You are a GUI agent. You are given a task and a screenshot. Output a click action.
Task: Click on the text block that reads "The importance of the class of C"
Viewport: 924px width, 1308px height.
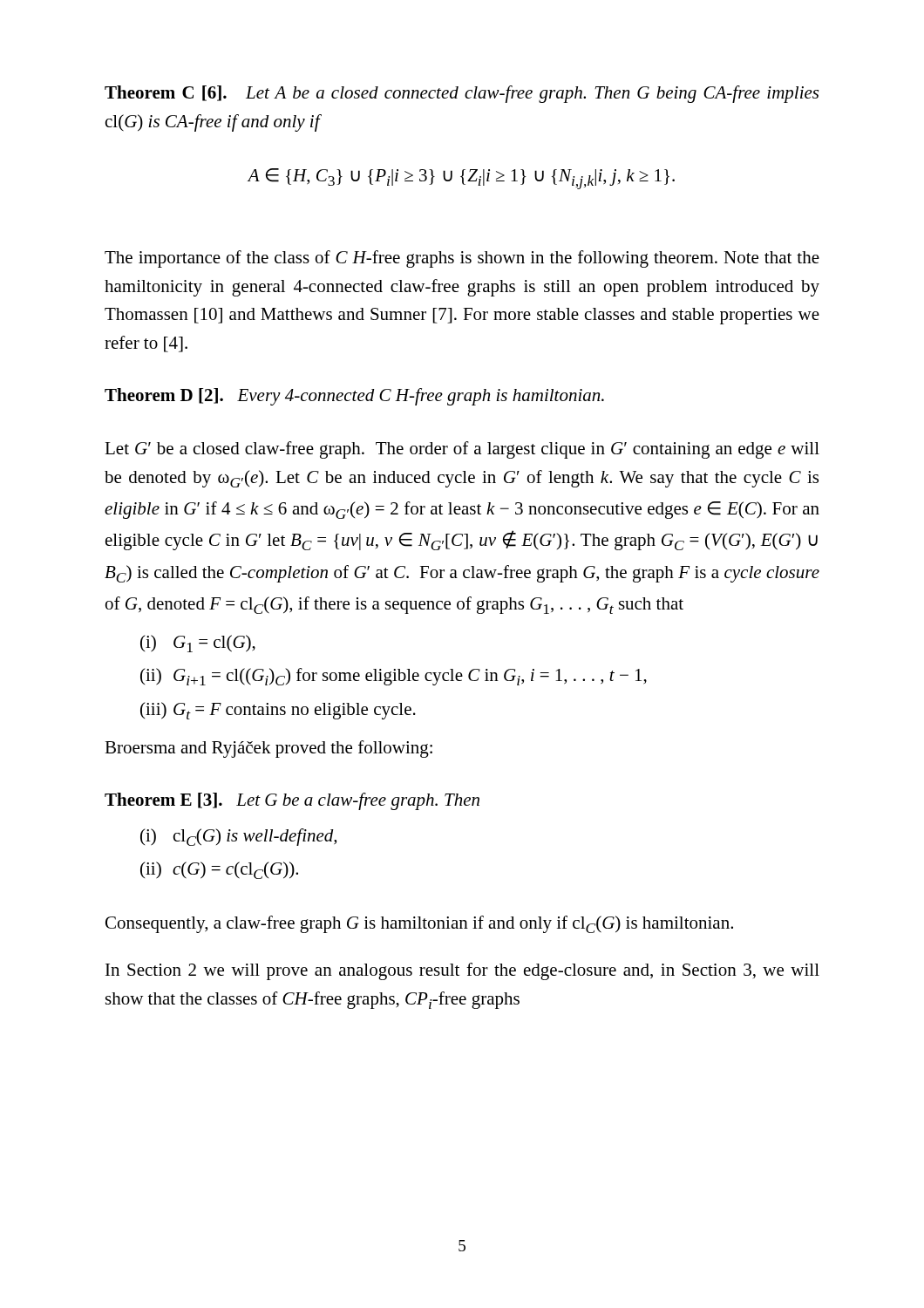tap(462, 300)
